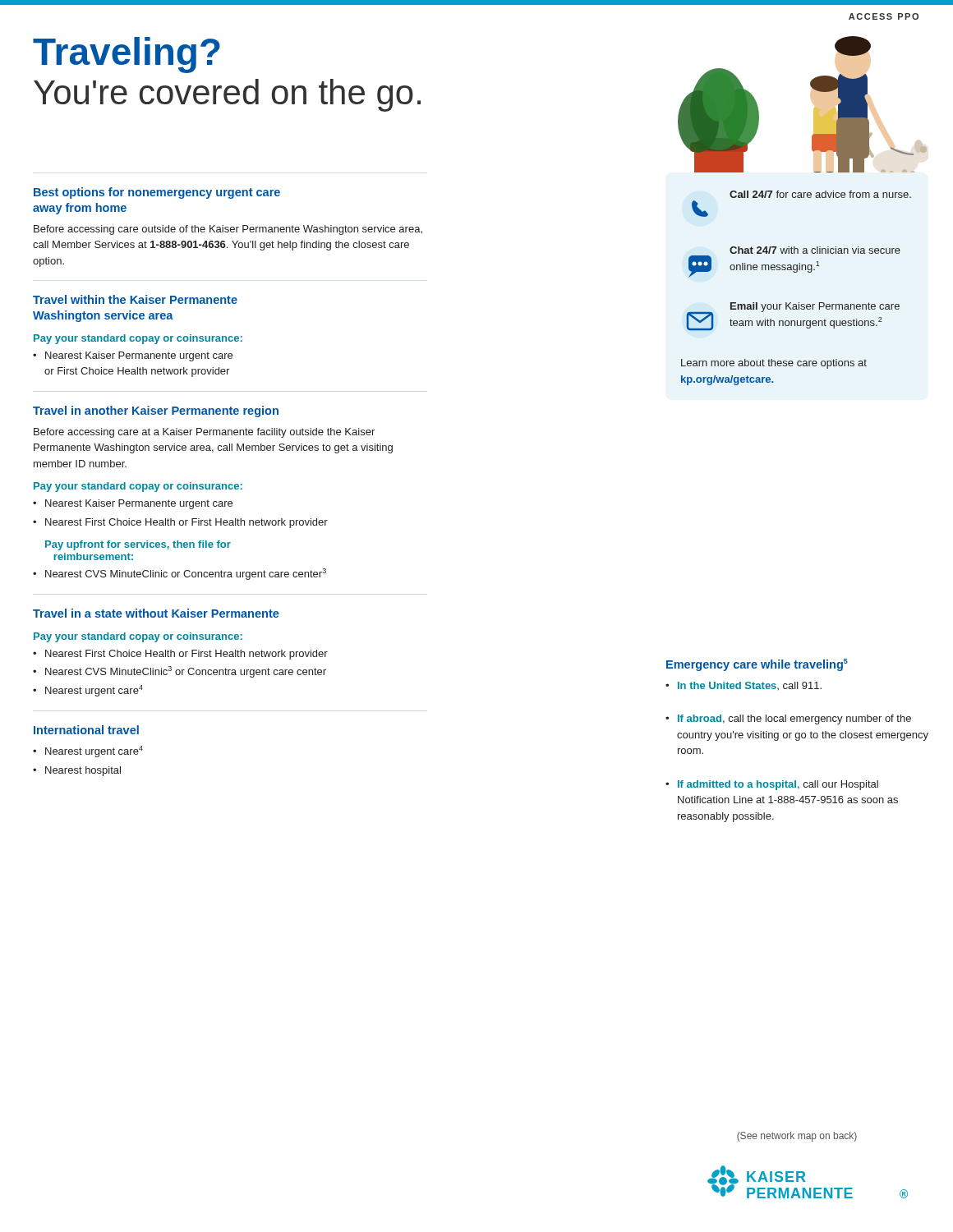953x1232 pixels.
Task: Locate the region starting "Nearest hospital"
Action: (x=83, y=770)
